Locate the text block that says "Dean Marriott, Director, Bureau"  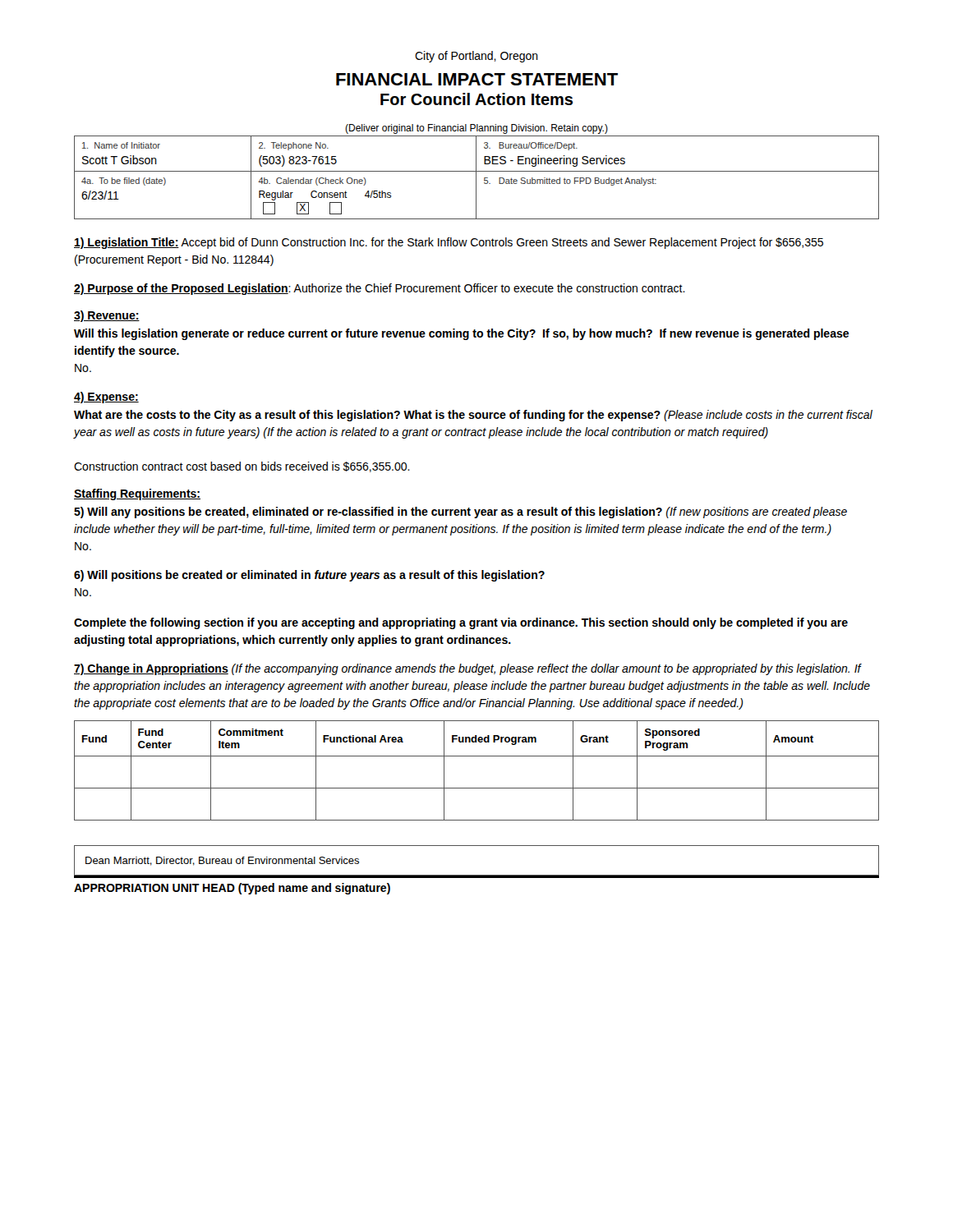(x=222, y=861)
